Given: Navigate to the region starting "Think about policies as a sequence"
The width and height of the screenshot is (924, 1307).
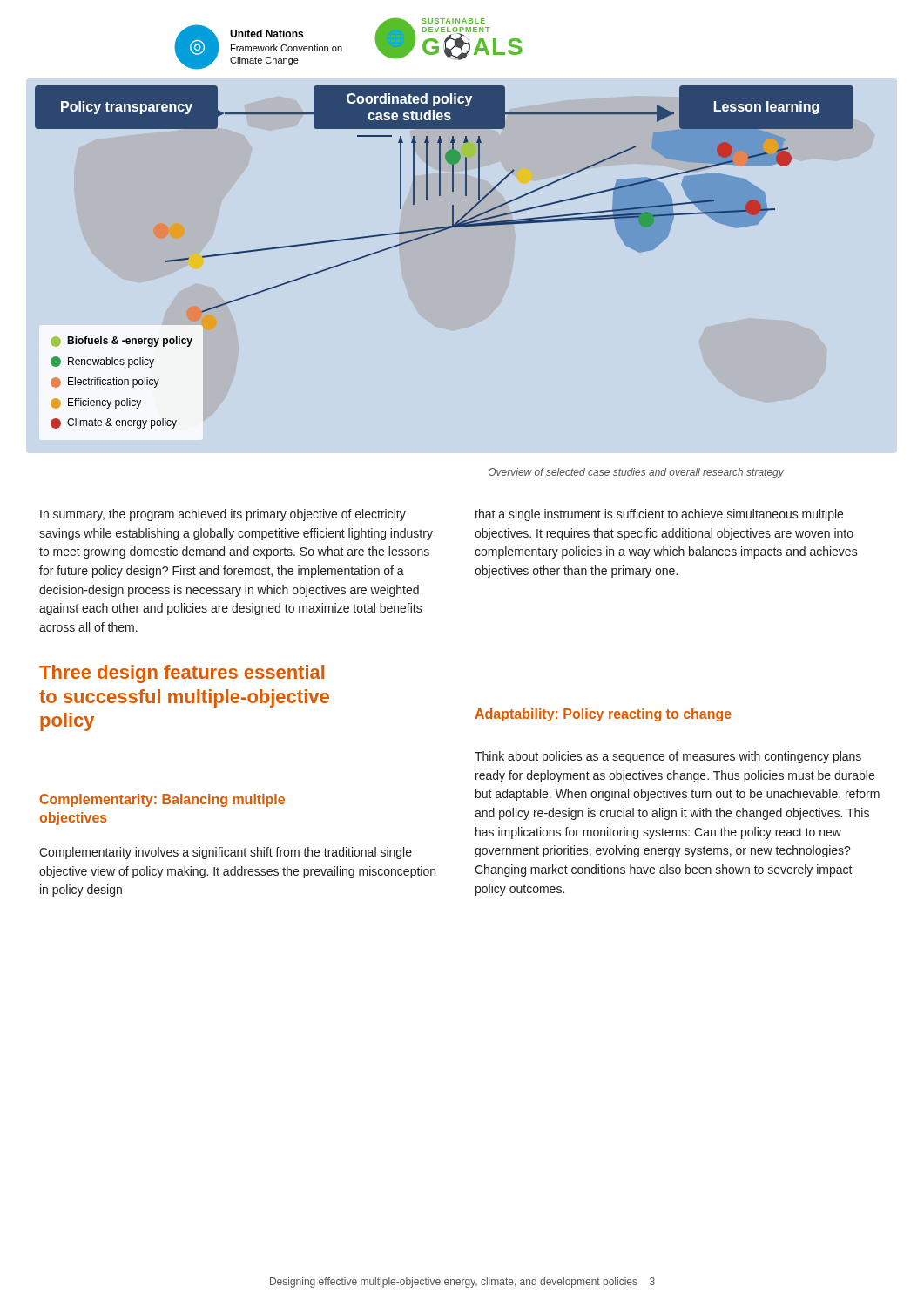Looking at the screenshot, I should pyautogui.click(x=677, y=822).
